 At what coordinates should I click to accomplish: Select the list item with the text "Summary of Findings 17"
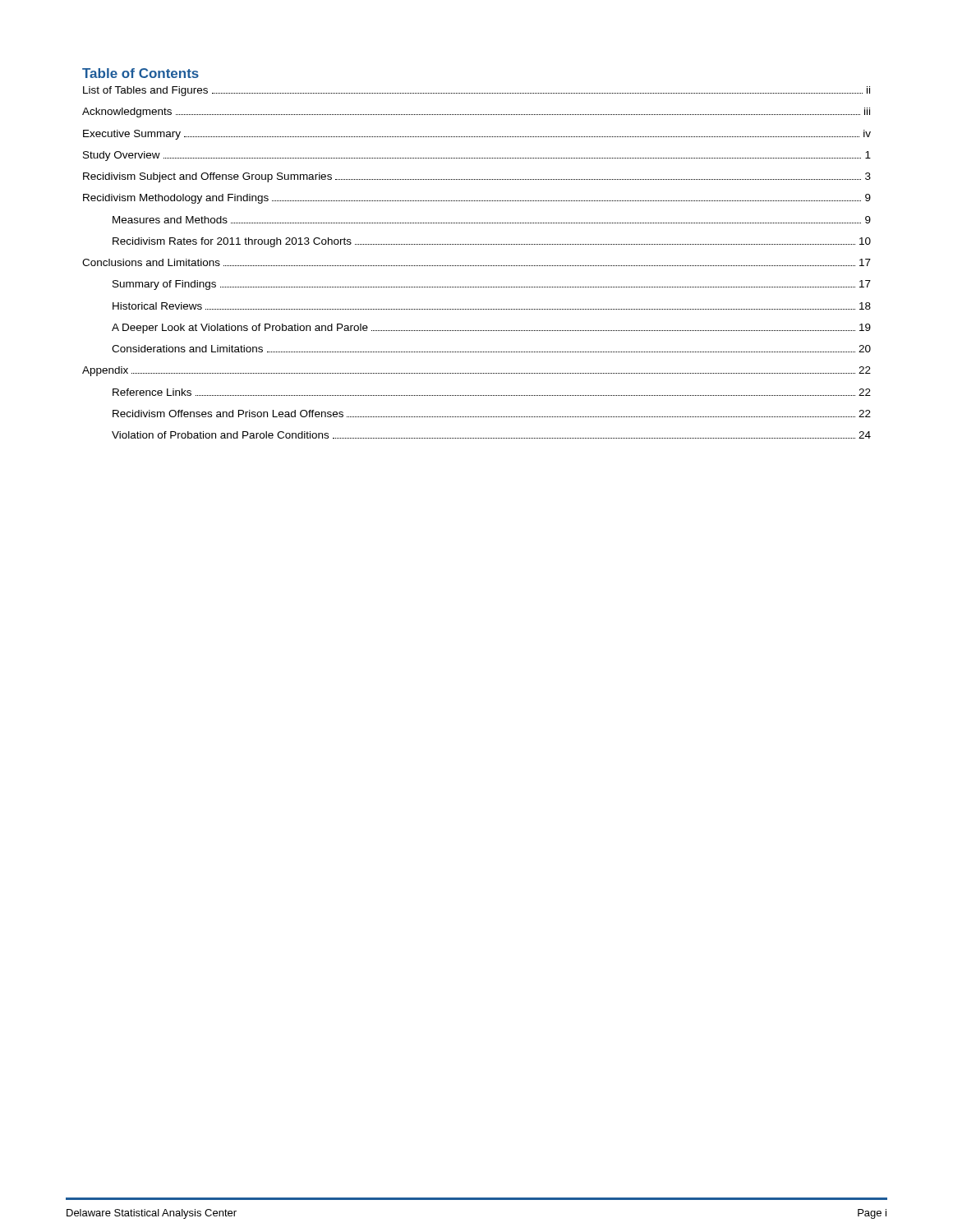click(491, 285)
